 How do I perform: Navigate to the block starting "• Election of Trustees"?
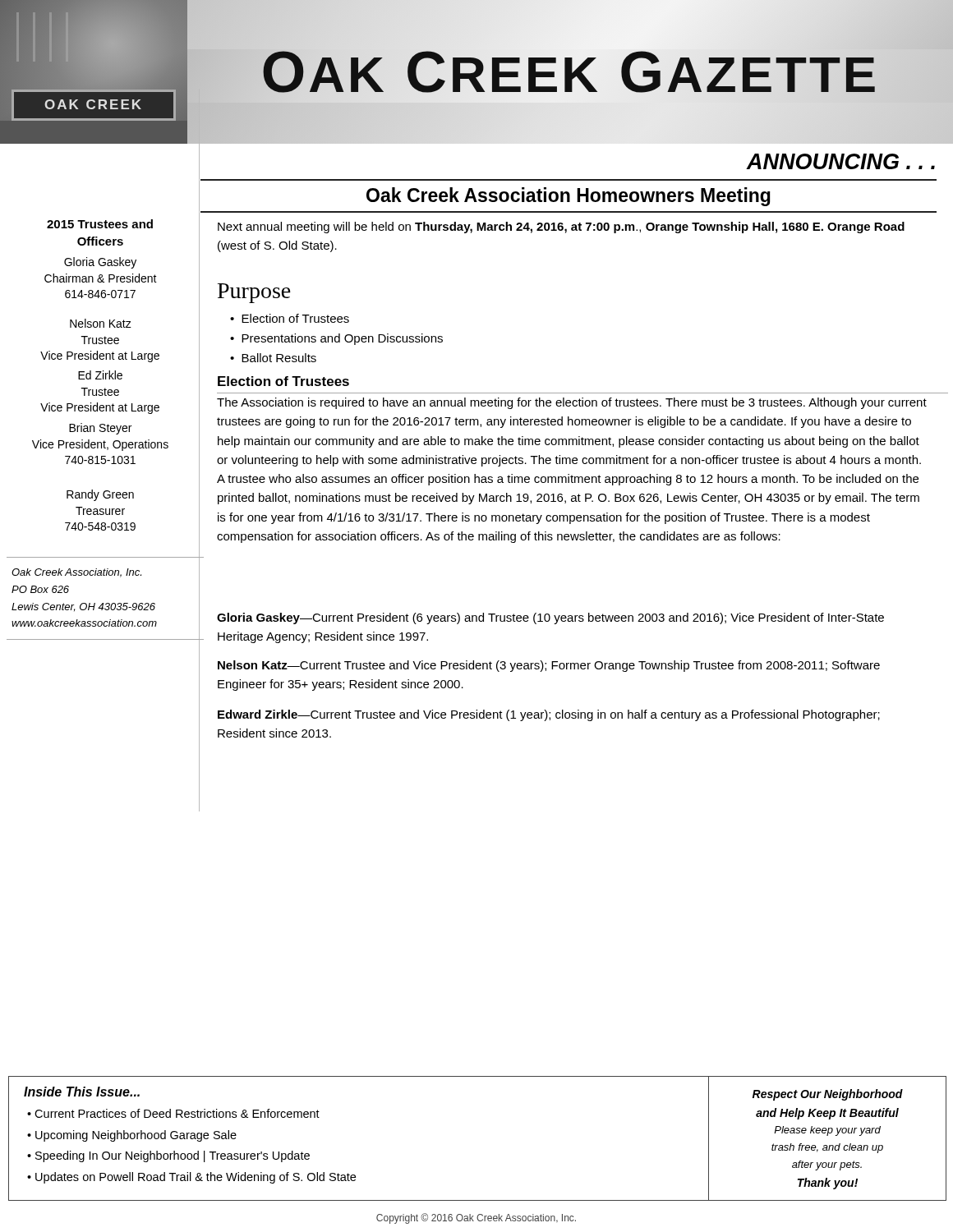click(290, 318)
